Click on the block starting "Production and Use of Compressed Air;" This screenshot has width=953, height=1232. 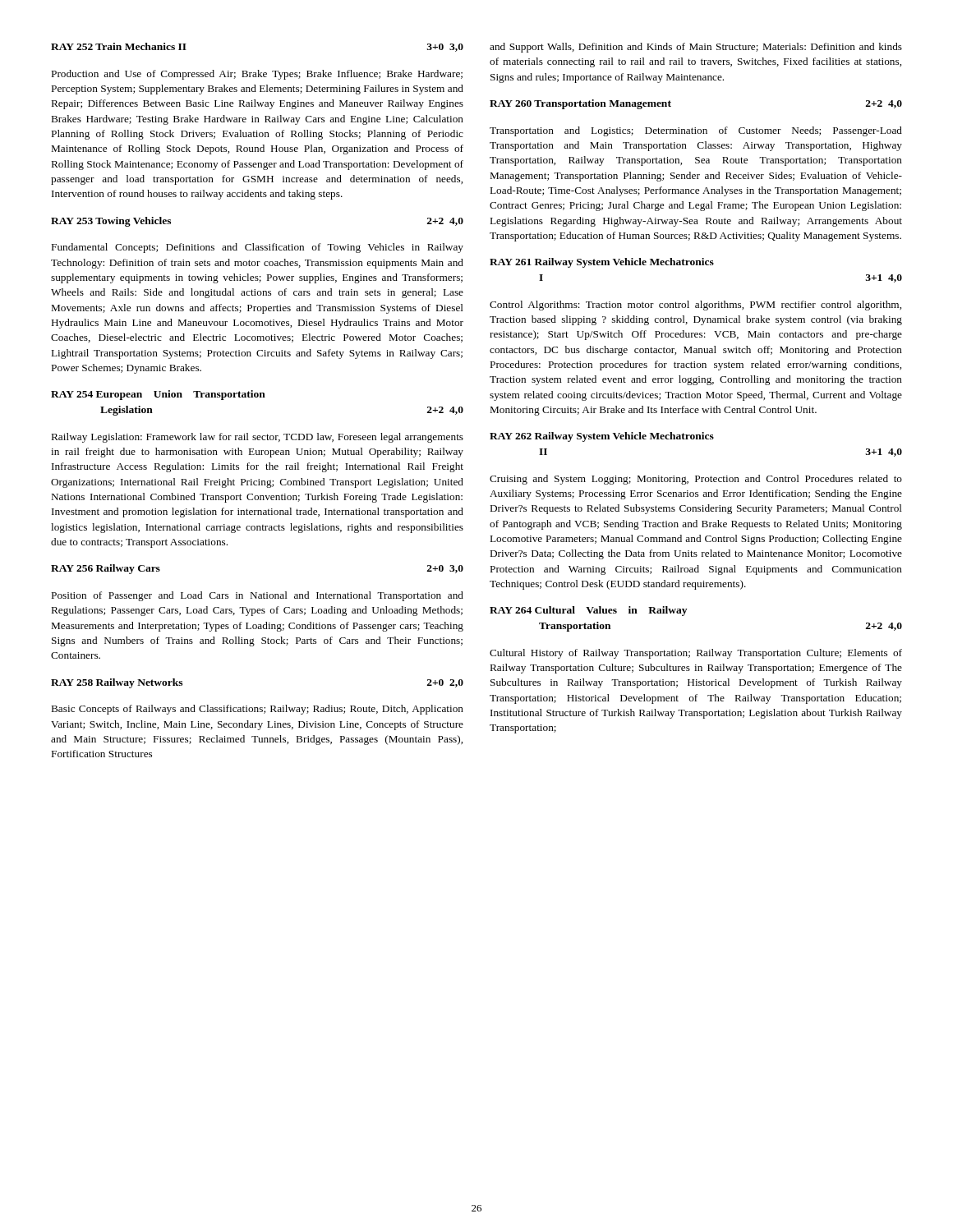point(257,134)
